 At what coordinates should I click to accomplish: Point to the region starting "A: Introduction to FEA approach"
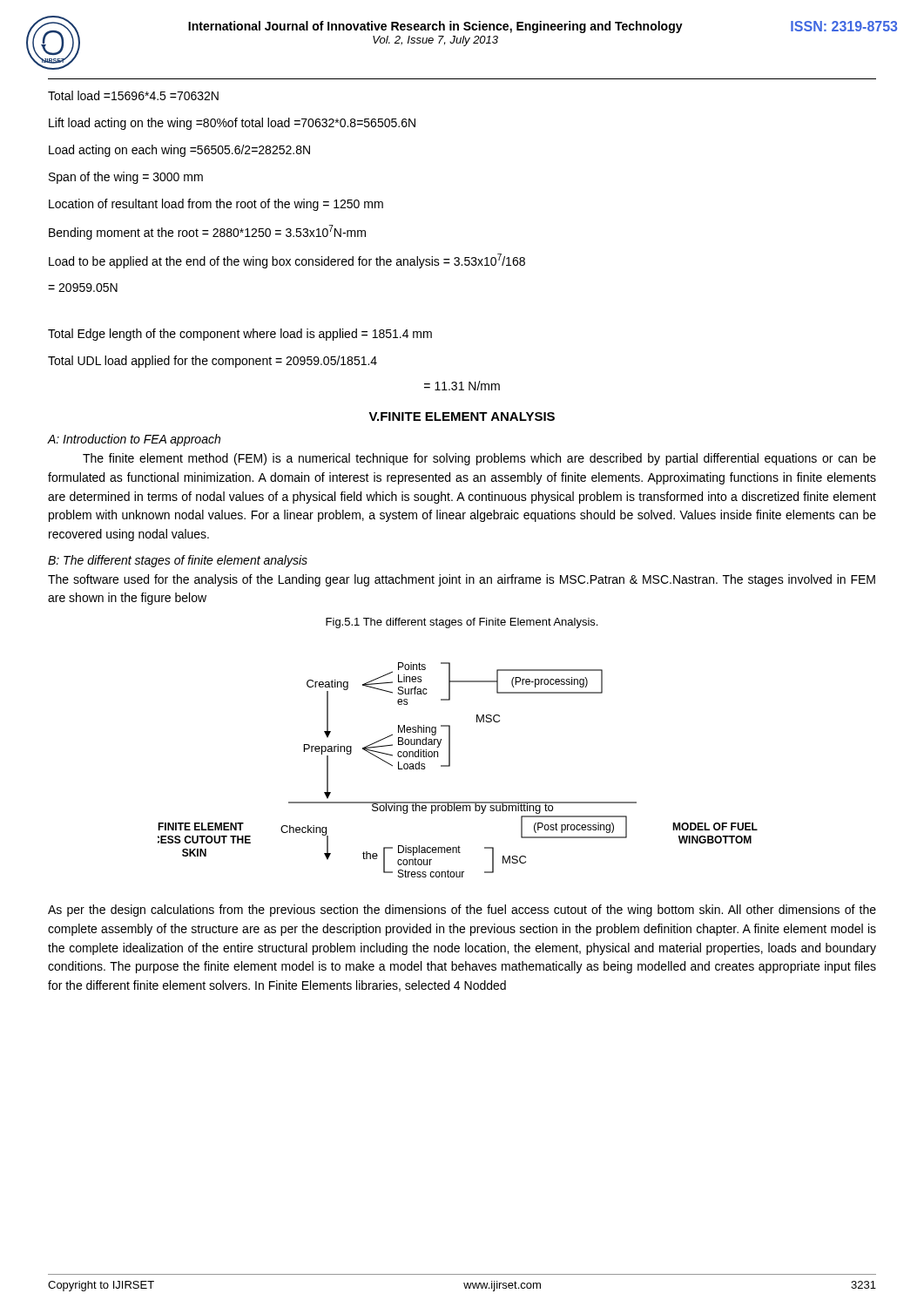134,439
